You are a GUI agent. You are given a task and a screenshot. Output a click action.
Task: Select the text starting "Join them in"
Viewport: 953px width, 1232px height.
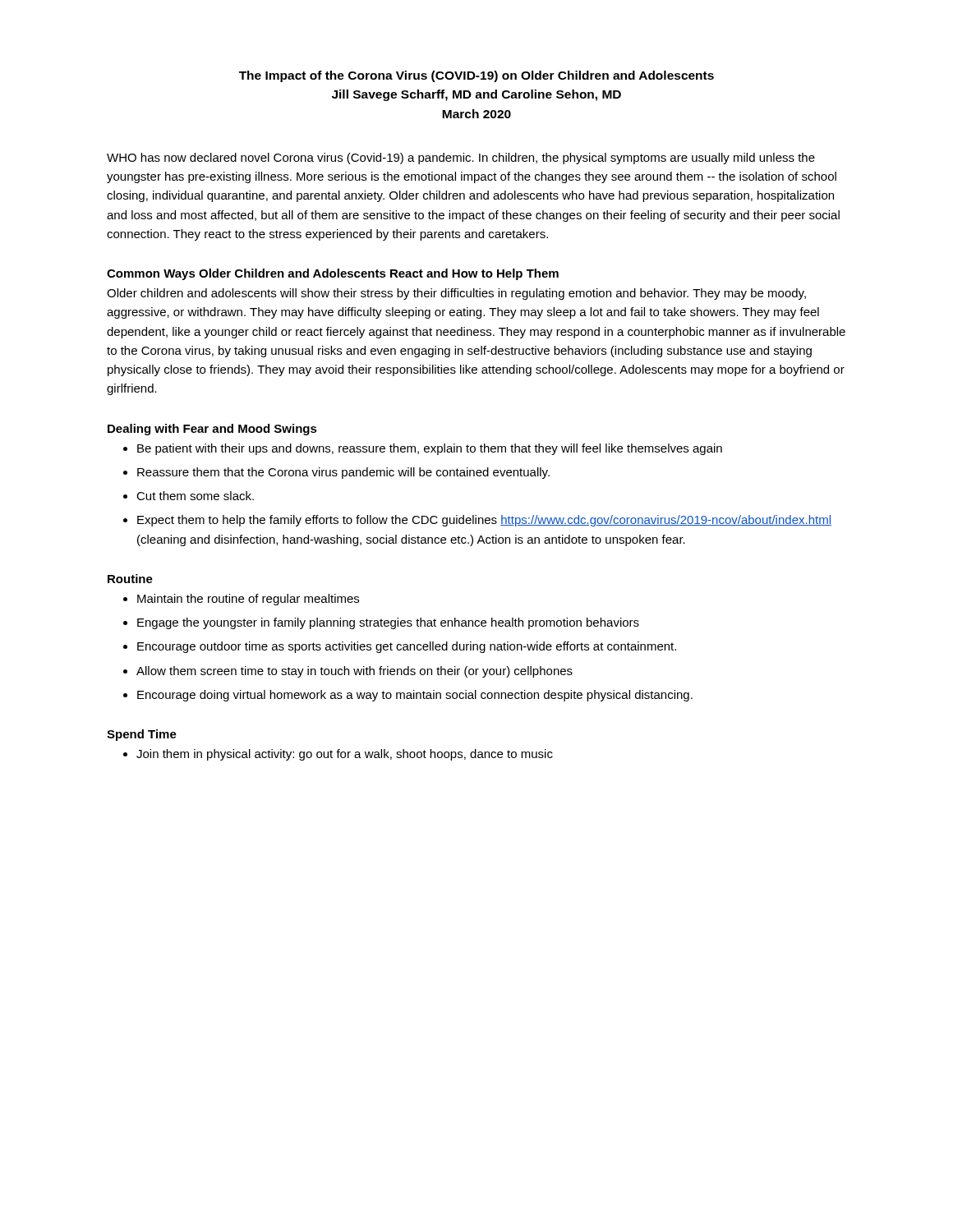[345, 754]
